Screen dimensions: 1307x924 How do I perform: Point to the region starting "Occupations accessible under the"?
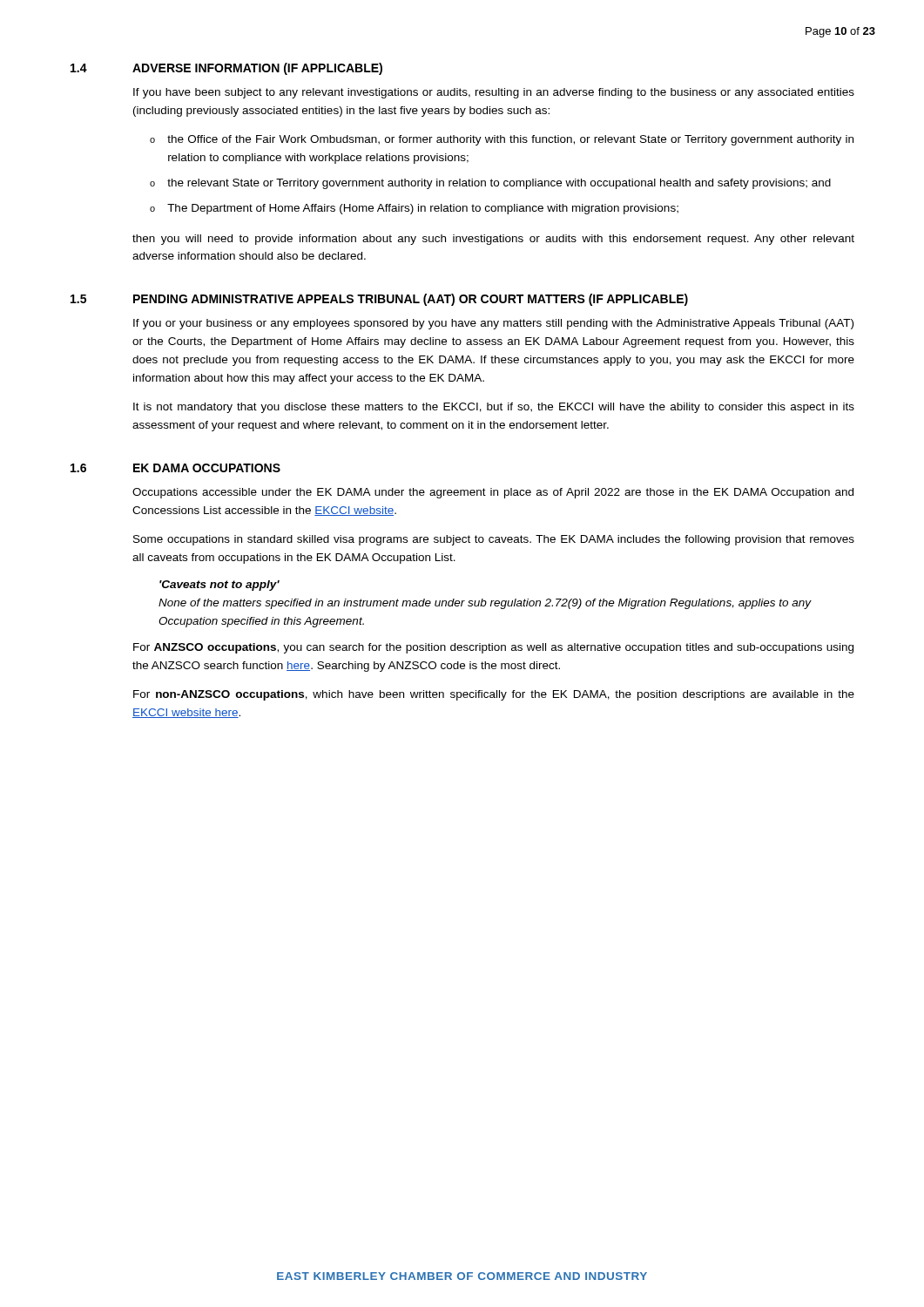[493, 501]
